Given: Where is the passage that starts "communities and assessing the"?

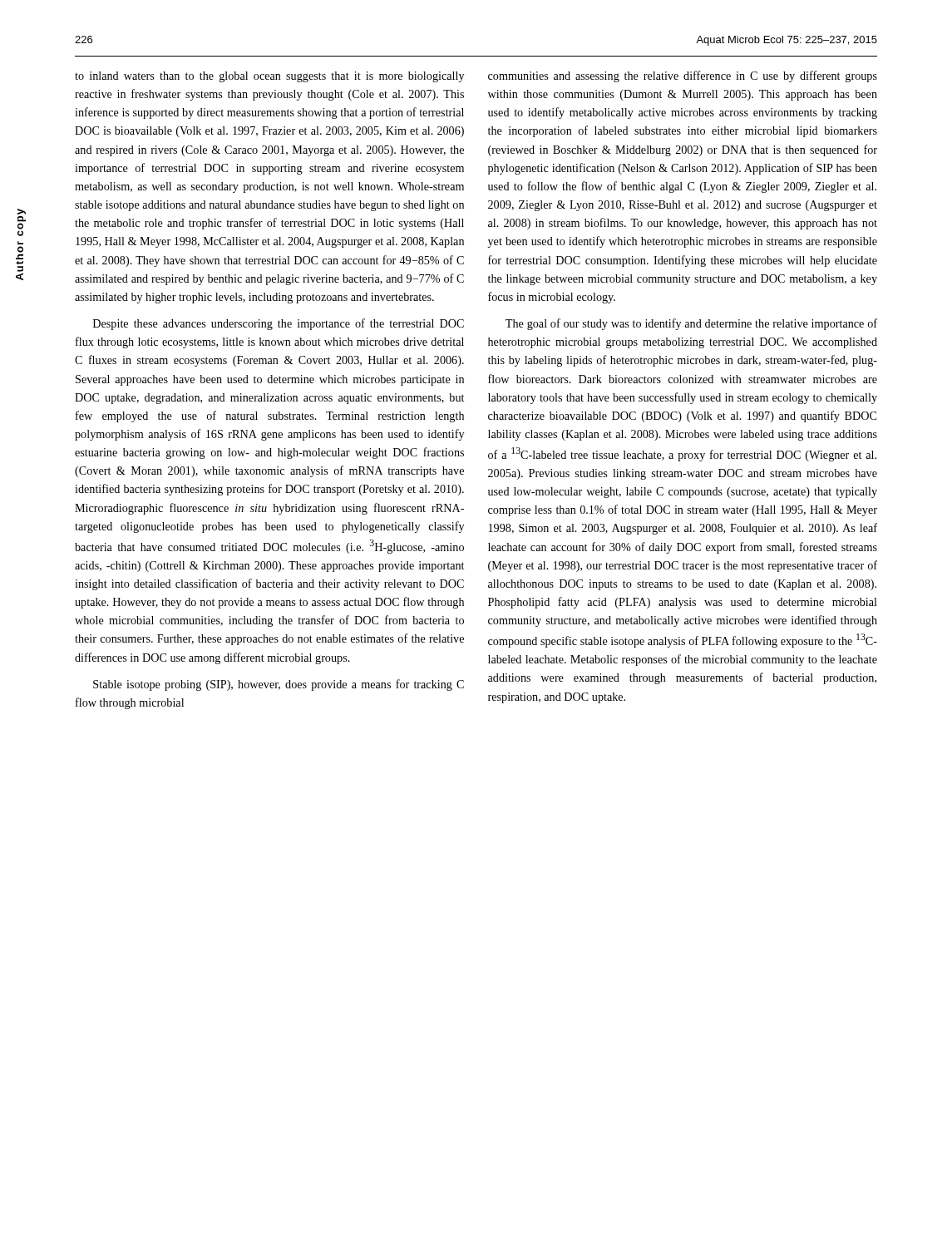Looking at the screenshot, I should (x=682, y=386).
